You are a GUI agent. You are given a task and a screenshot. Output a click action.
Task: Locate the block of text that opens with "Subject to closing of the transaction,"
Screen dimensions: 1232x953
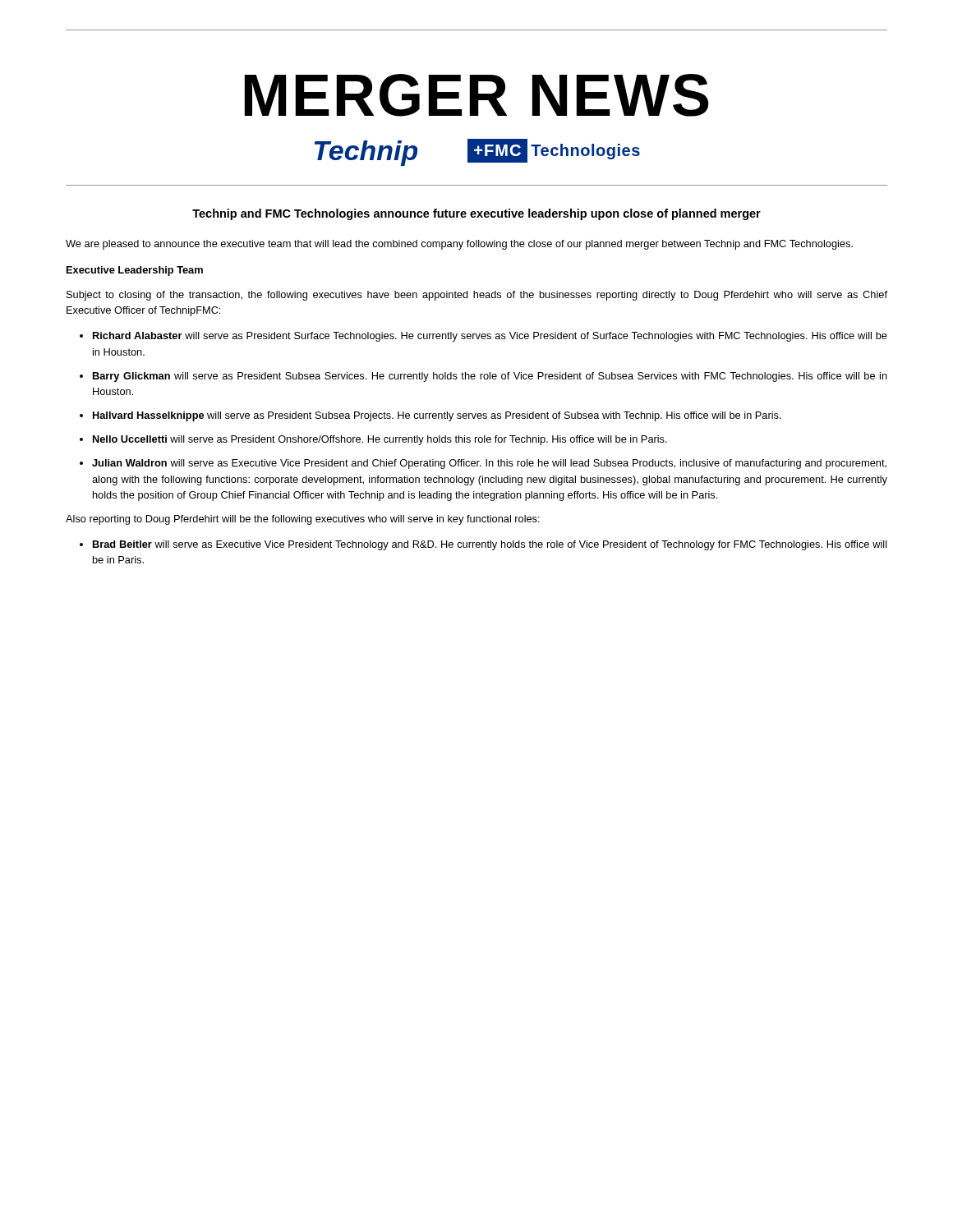coord(476,302)
